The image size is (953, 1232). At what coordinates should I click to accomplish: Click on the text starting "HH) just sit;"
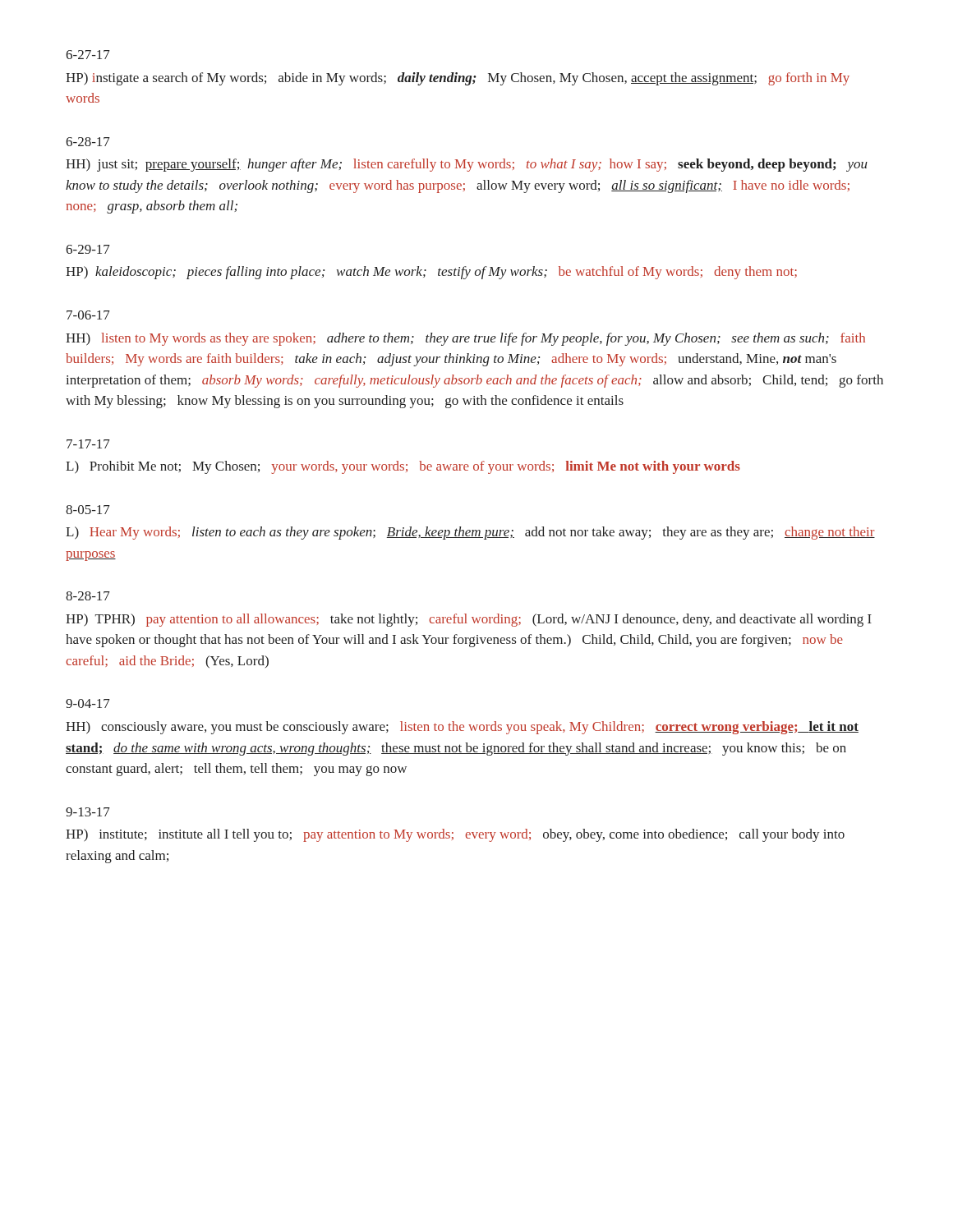tap(467, 185)
